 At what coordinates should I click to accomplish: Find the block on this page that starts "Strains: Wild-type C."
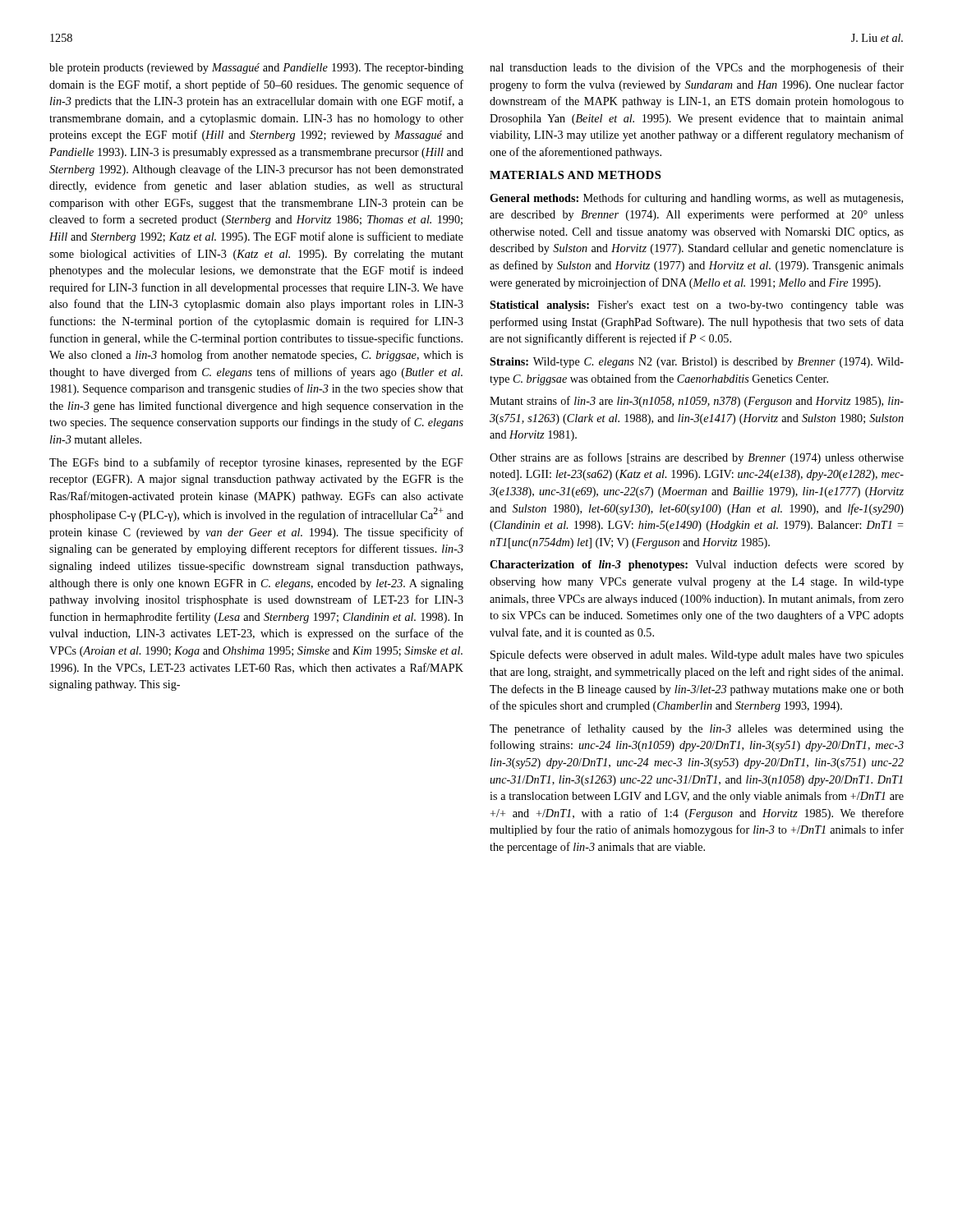[697, 452]
